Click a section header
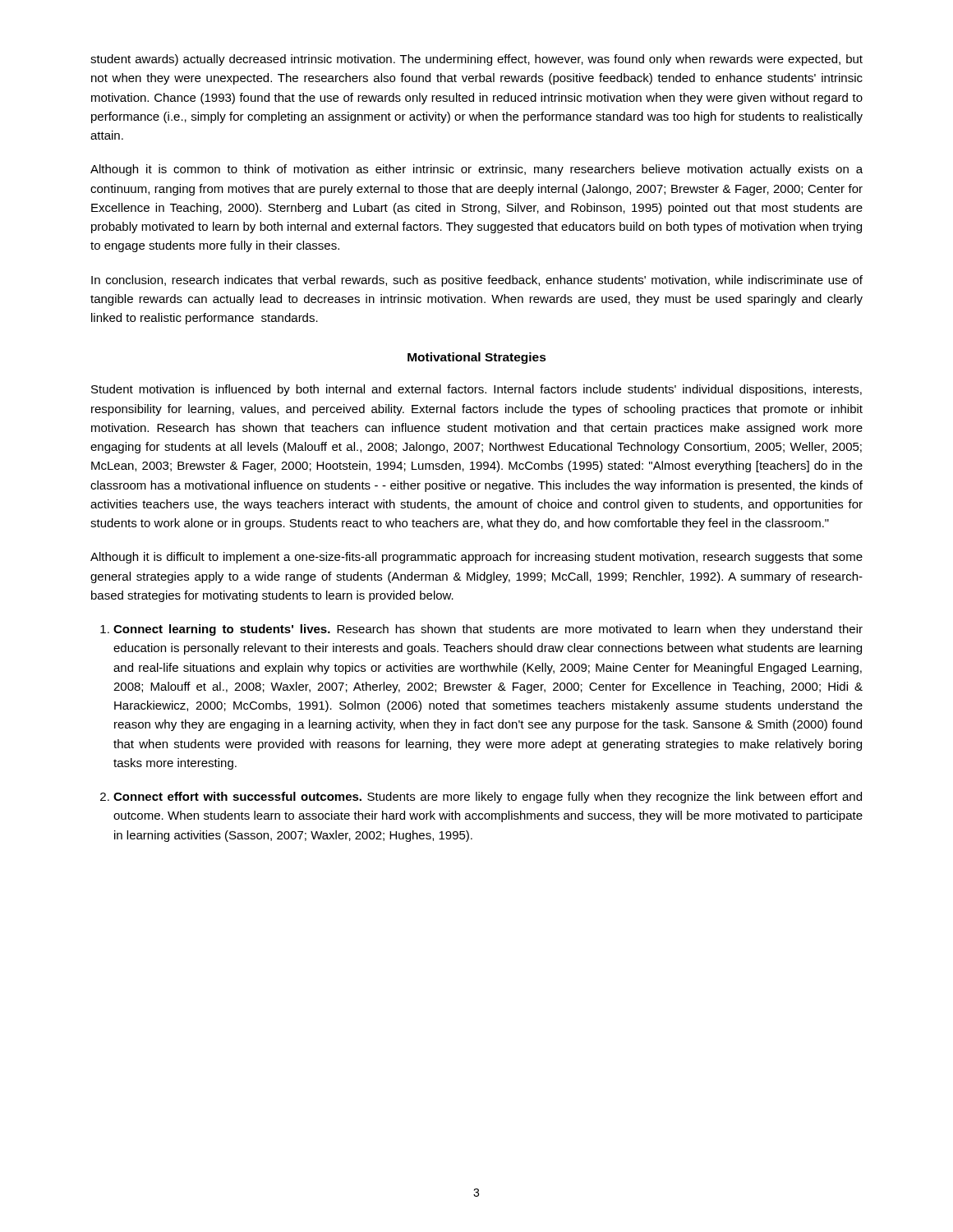 tap(476, 357)
